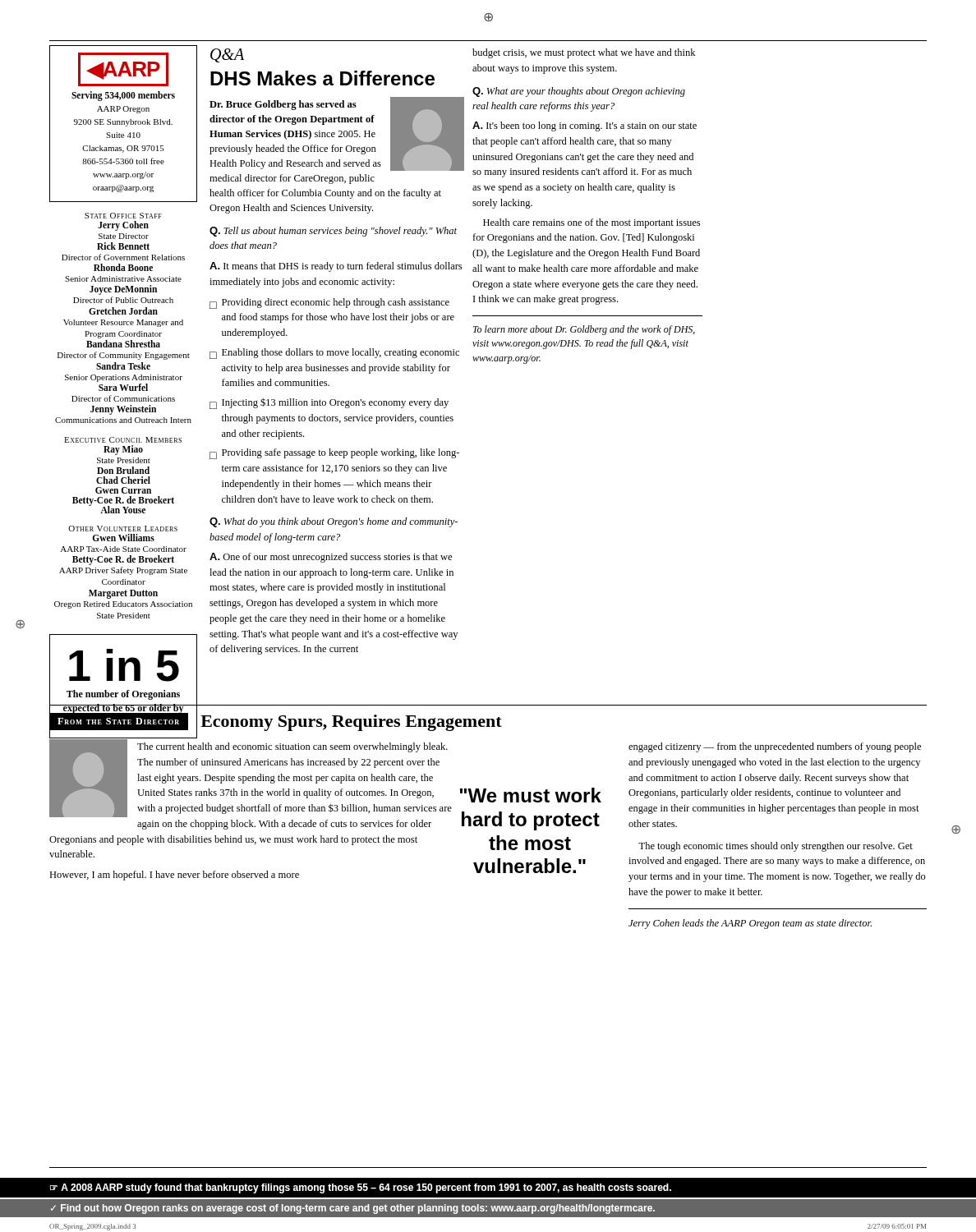Select the text starting "Economy Spurs, Requires Engagement"
Screen dimensions: 1232x976
pos(351,721)
